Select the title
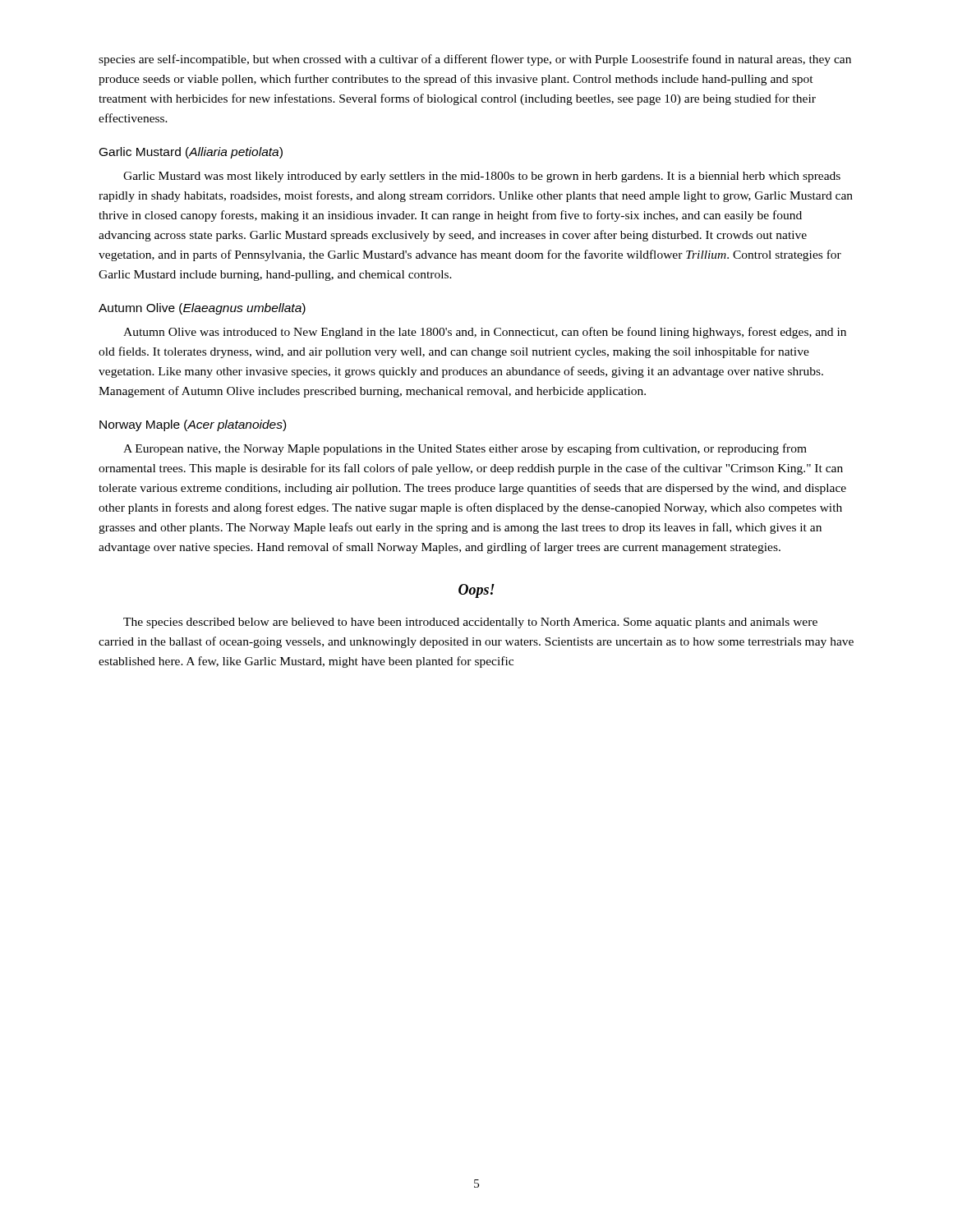This screenshot has width=953, height=1232. [x=476, y=590]
